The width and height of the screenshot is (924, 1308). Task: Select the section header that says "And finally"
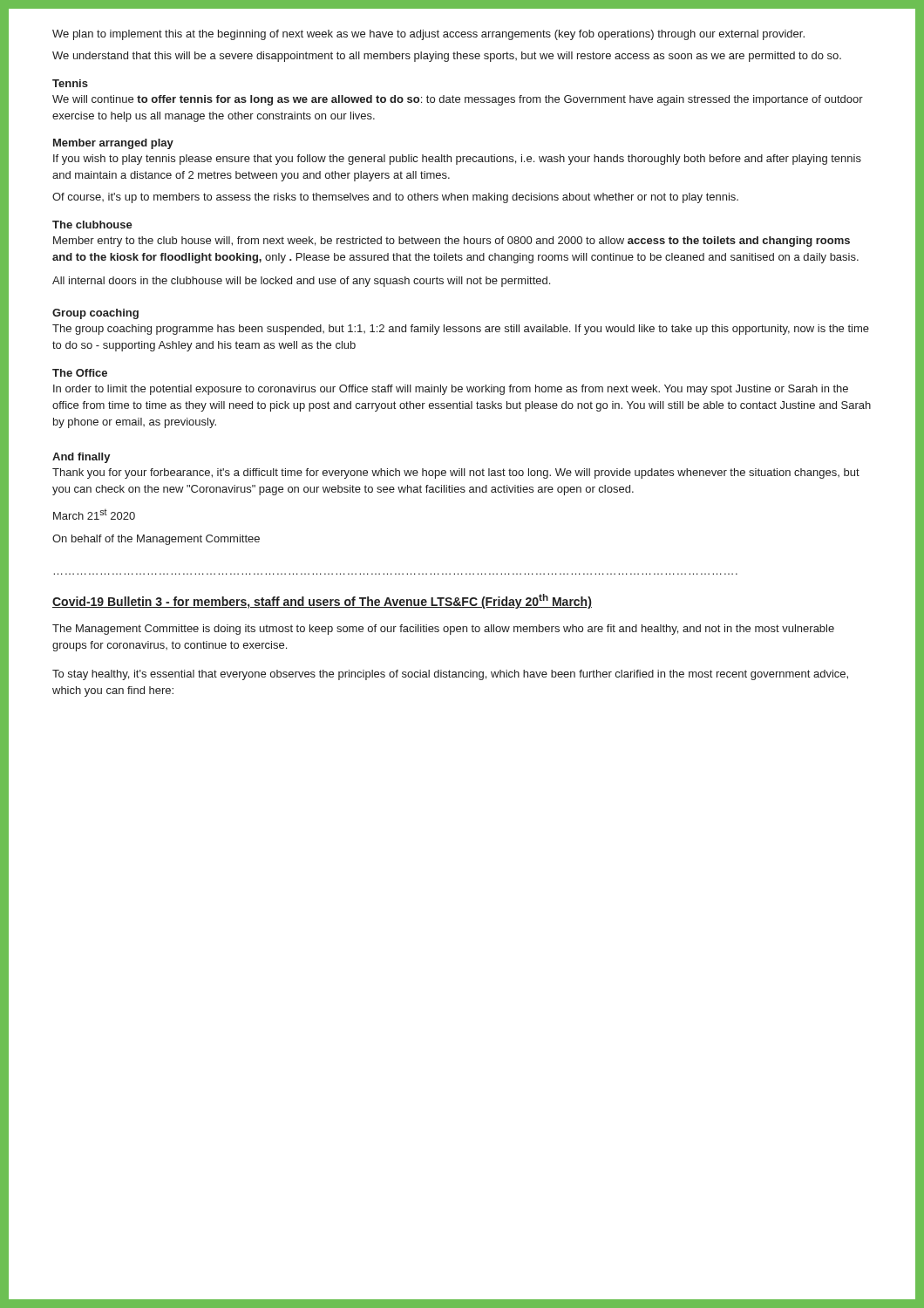coord(81,456)
